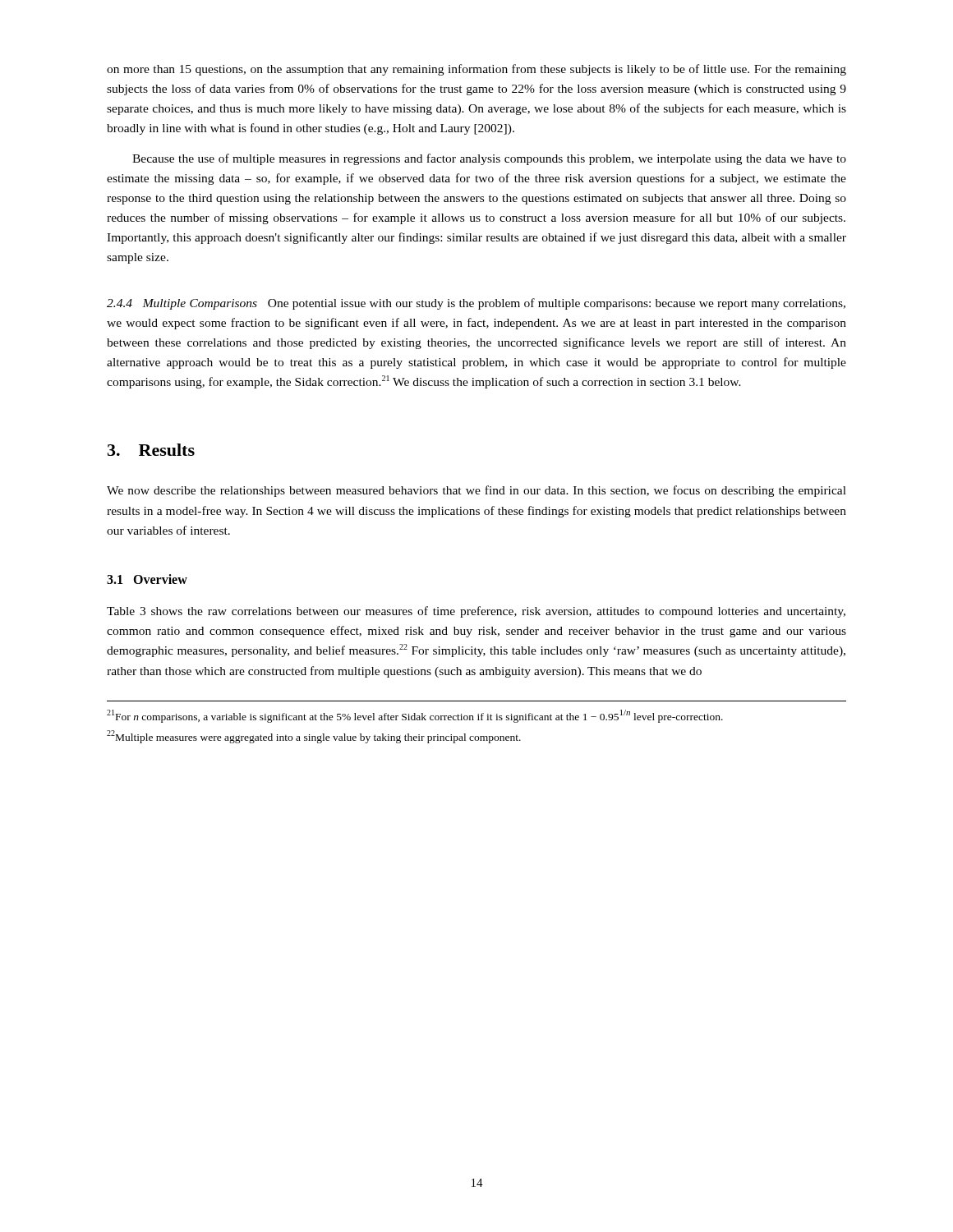Find the block on this page that starts "We now describe the relationships between"
Image resolution: width=953 pixels, height=1232 pixels.
[x=476, y=510]
